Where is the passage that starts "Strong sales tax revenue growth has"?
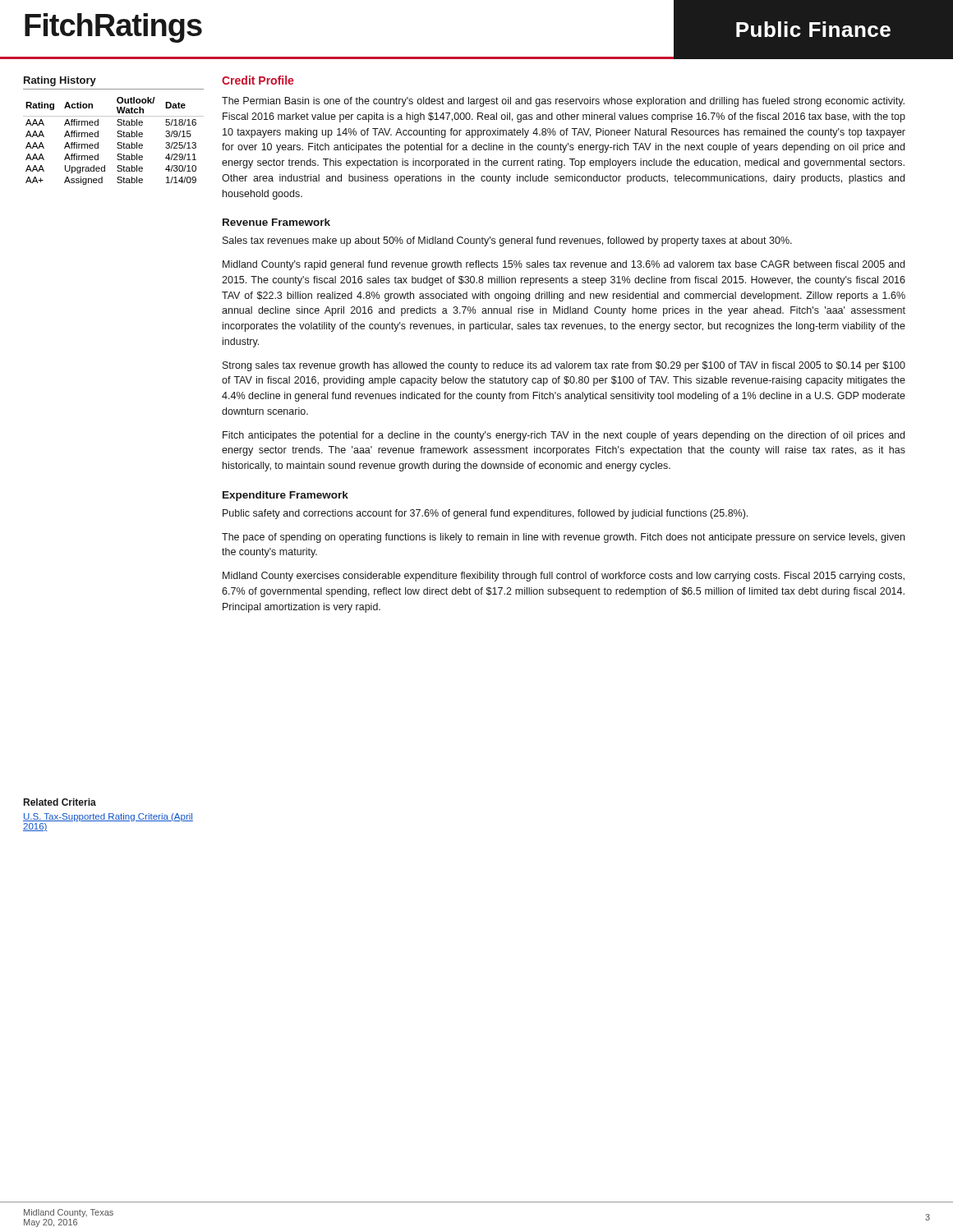Screen dimensions: 1232x953 564,388
